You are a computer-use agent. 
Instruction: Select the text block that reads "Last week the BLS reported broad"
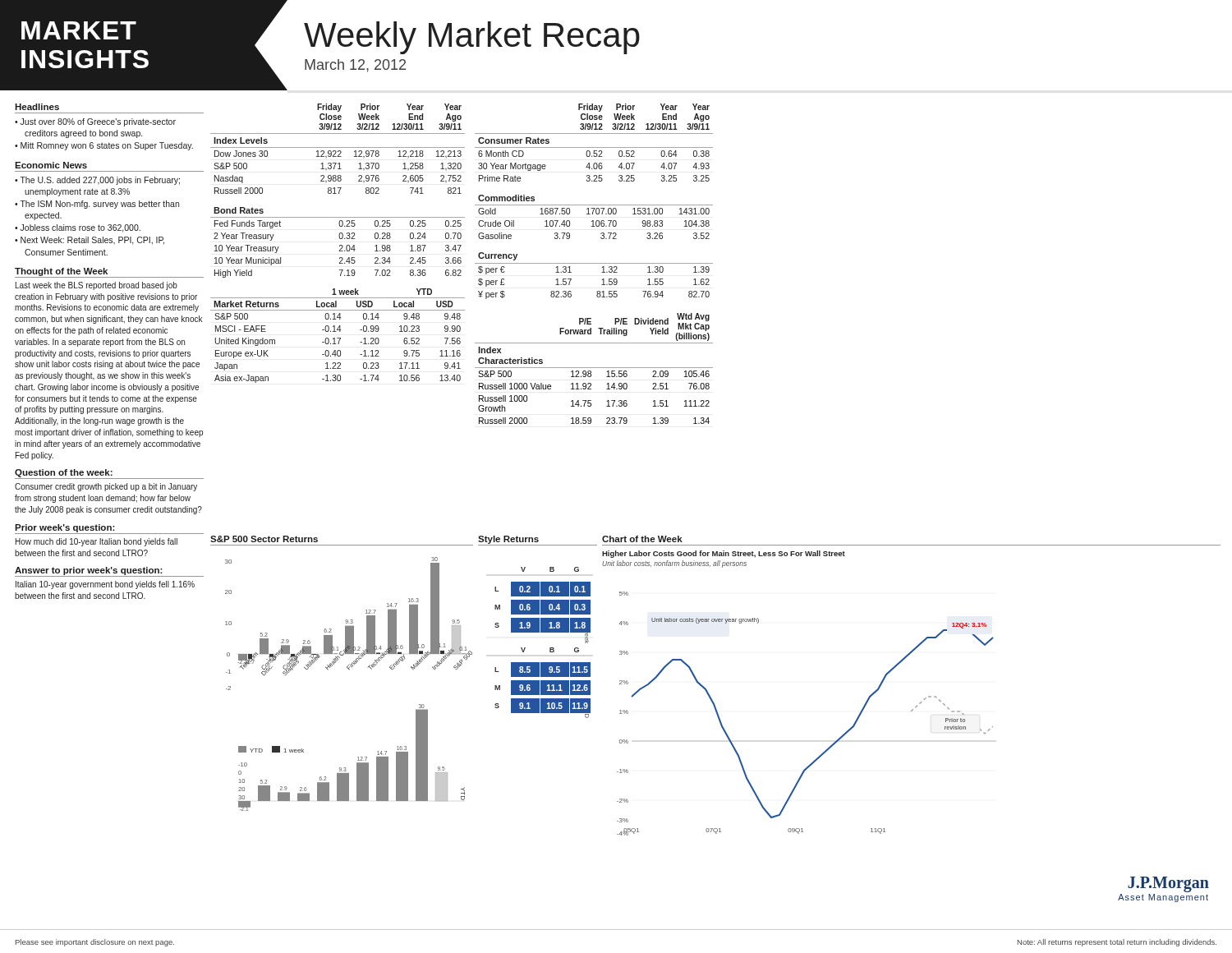coord(109,370)
